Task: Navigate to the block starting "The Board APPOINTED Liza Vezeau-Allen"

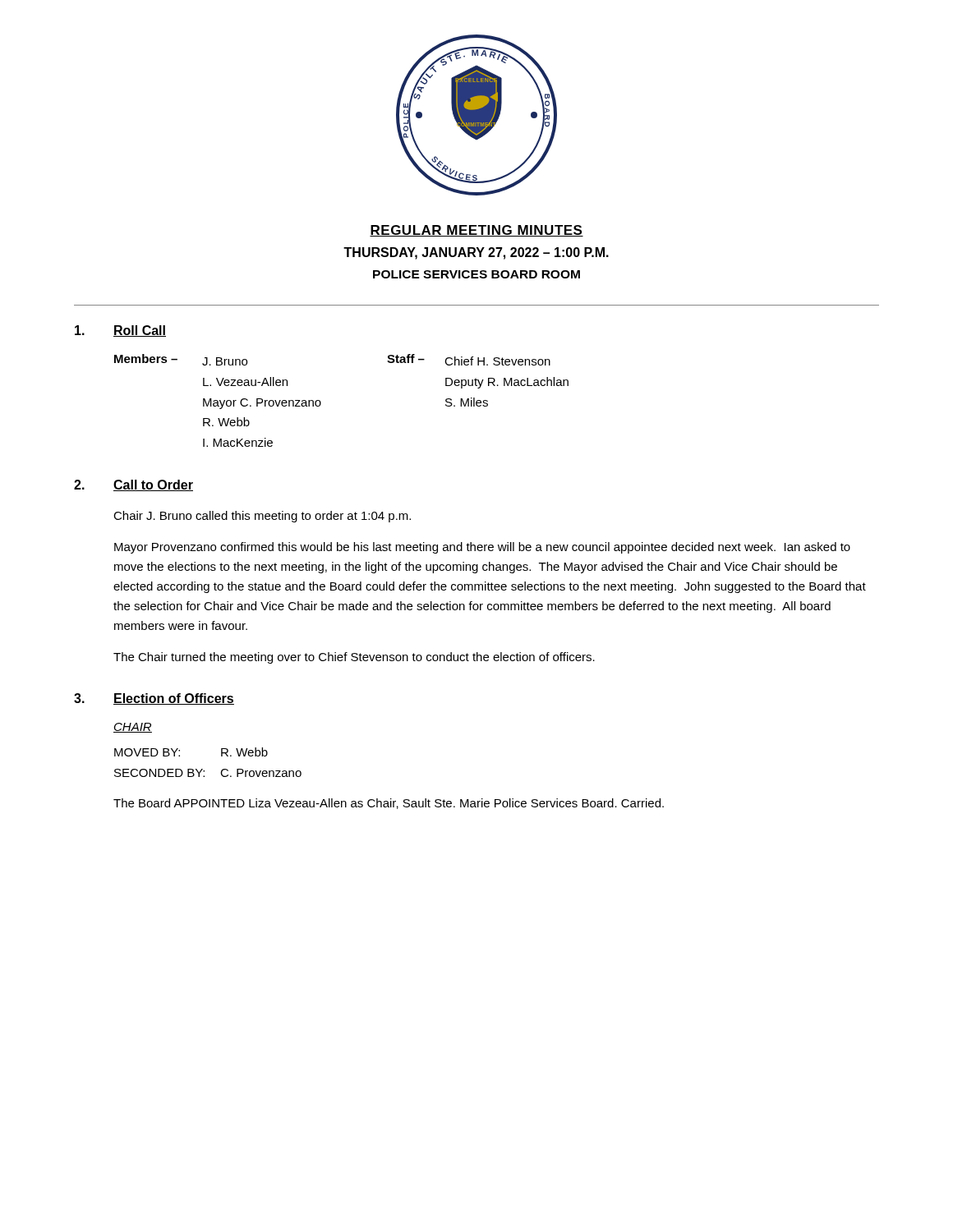Action: coord(389,803)
